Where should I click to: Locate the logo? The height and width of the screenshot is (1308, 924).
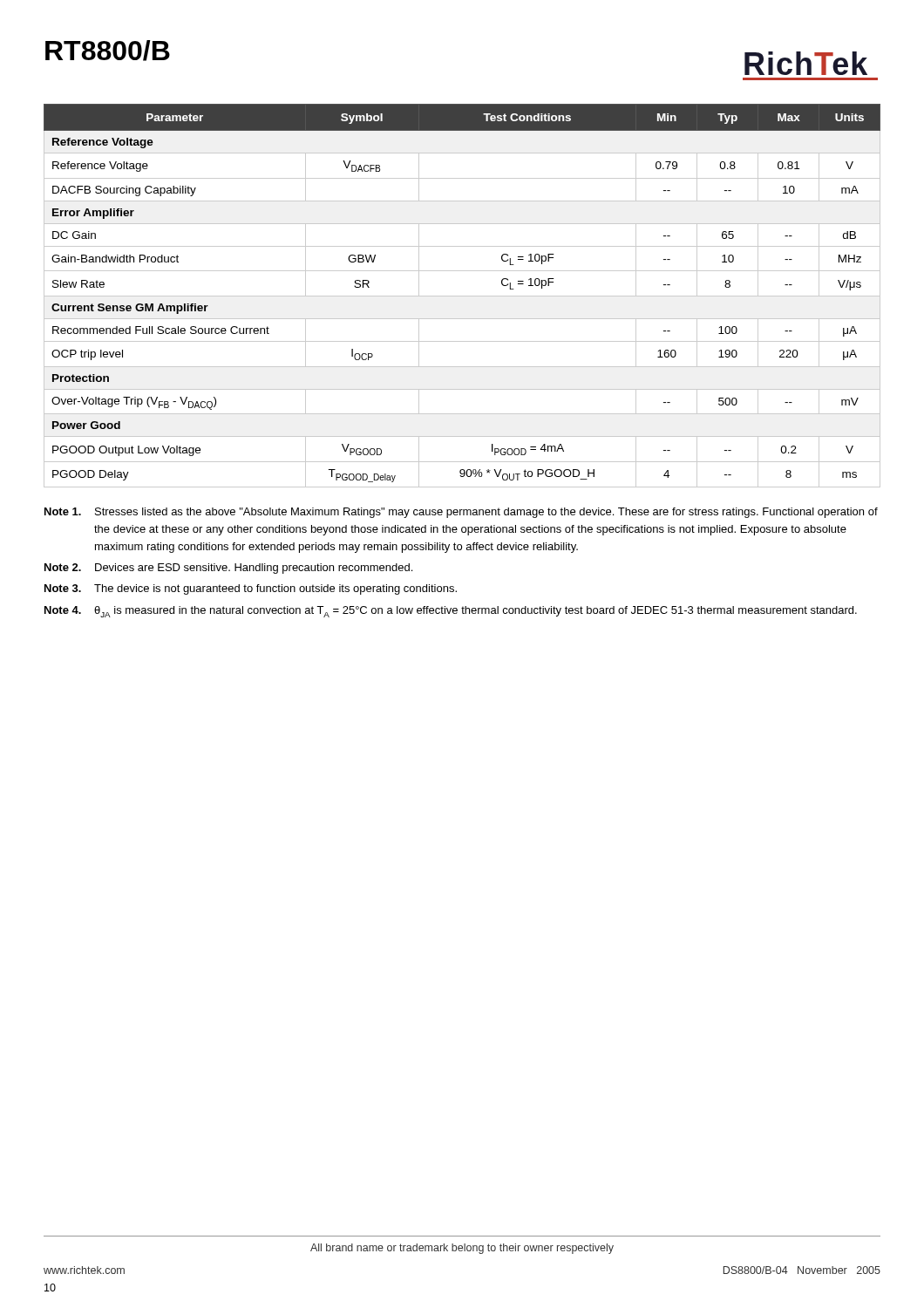coord(811,62)
